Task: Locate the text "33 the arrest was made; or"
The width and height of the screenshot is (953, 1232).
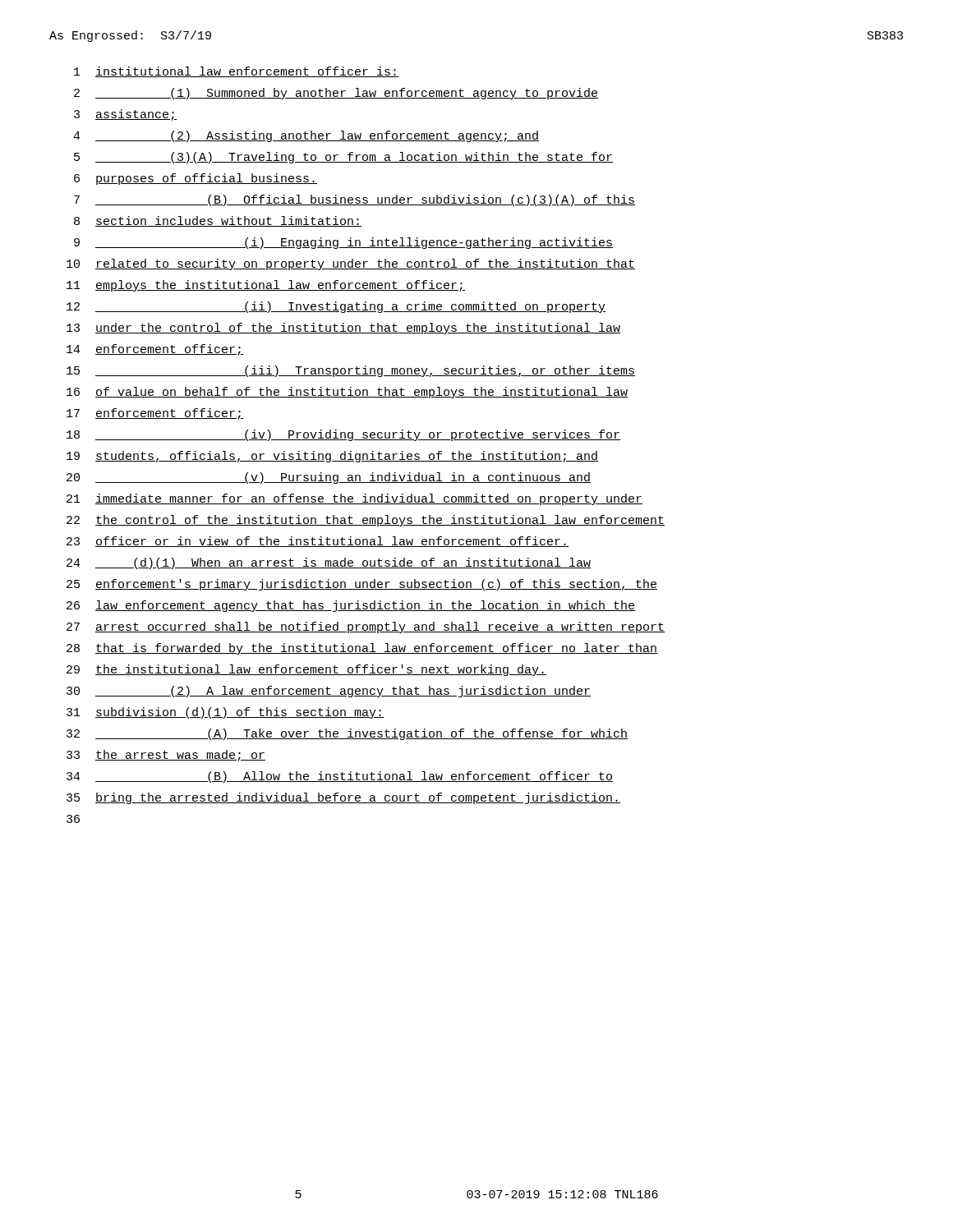Action: pyautogui.click(x=157, y=756)
